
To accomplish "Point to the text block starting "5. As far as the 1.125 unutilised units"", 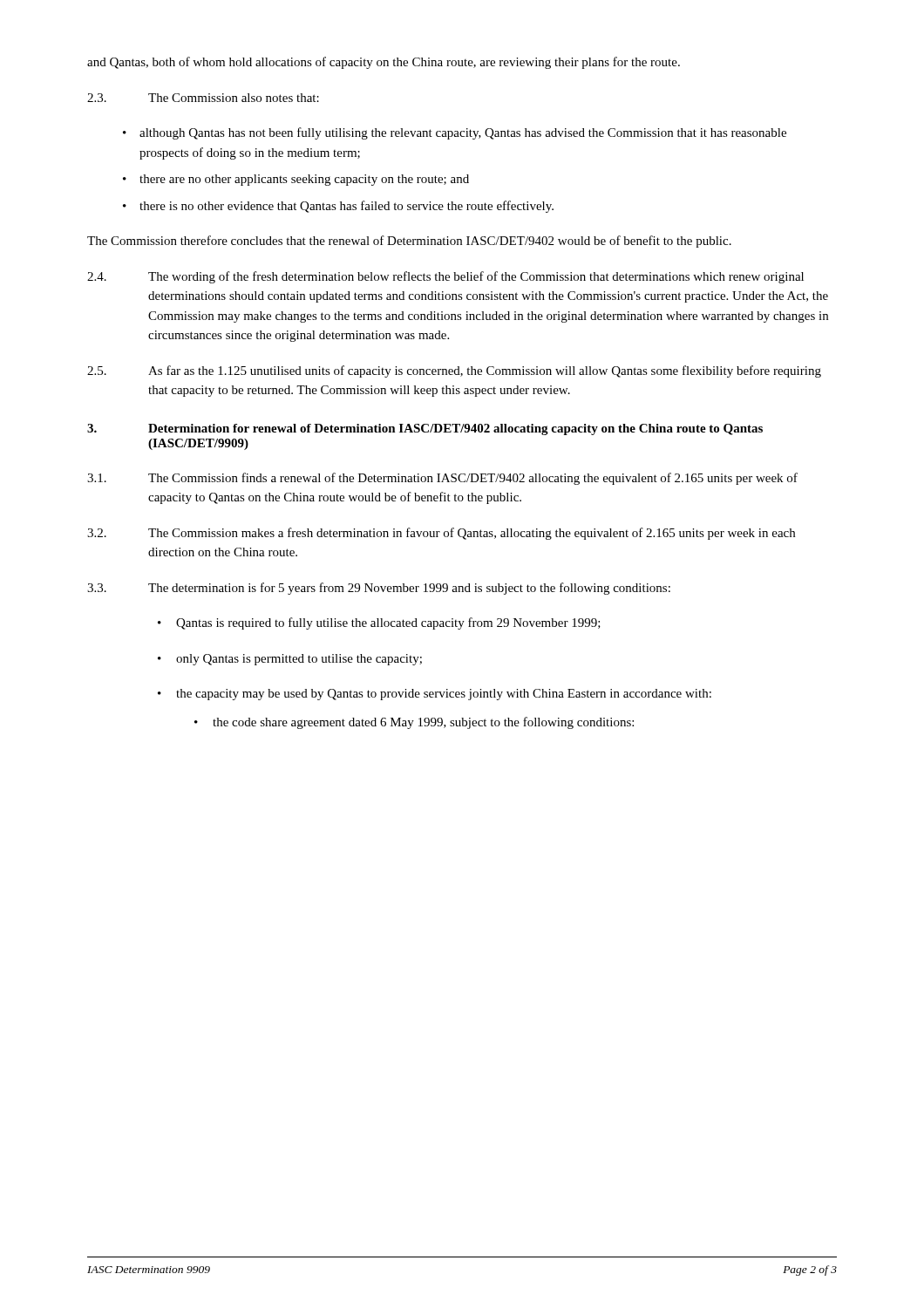I will click(x=462, y=380).
